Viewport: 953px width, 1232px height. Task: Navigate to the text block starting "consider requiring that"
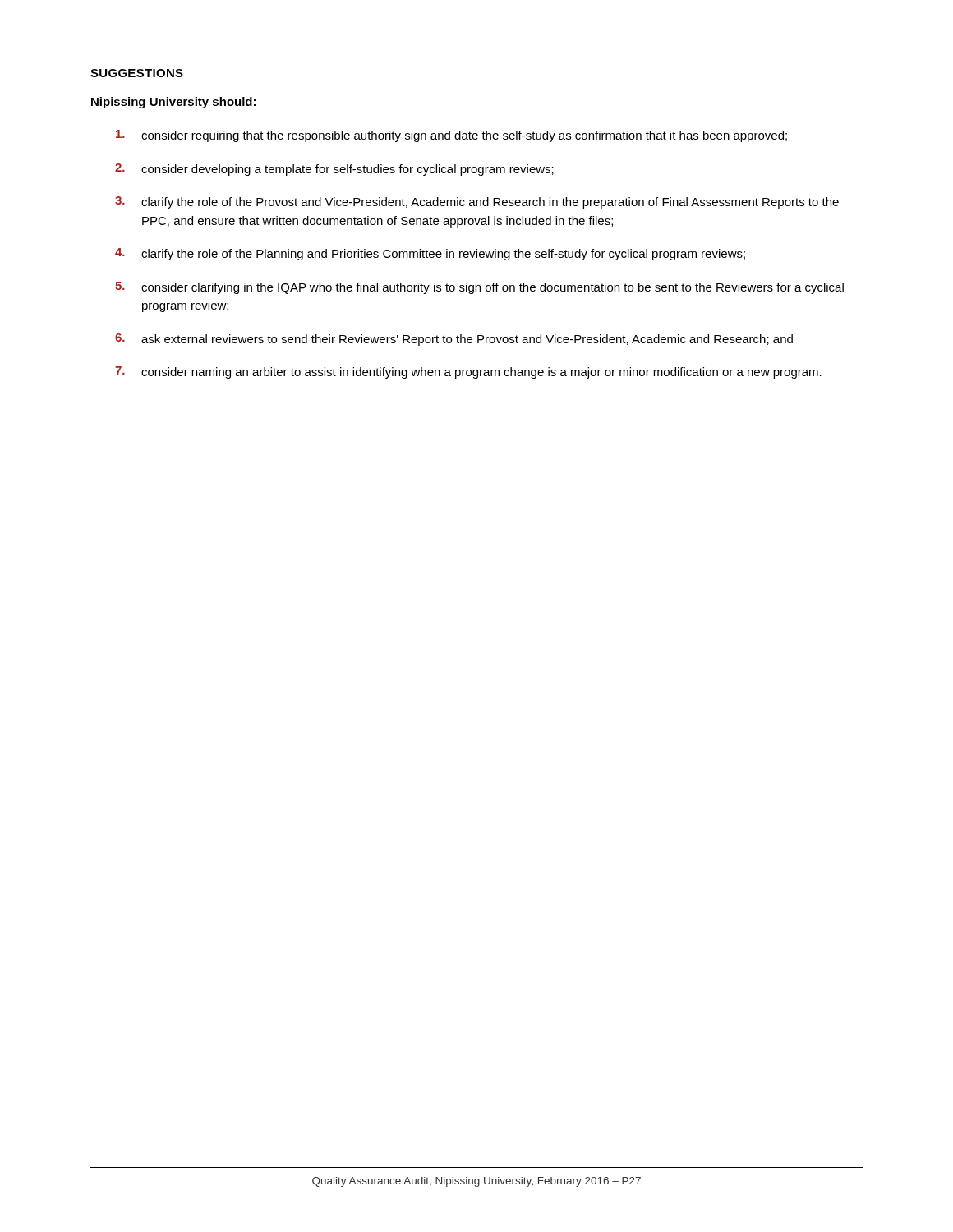click(452, 136)
